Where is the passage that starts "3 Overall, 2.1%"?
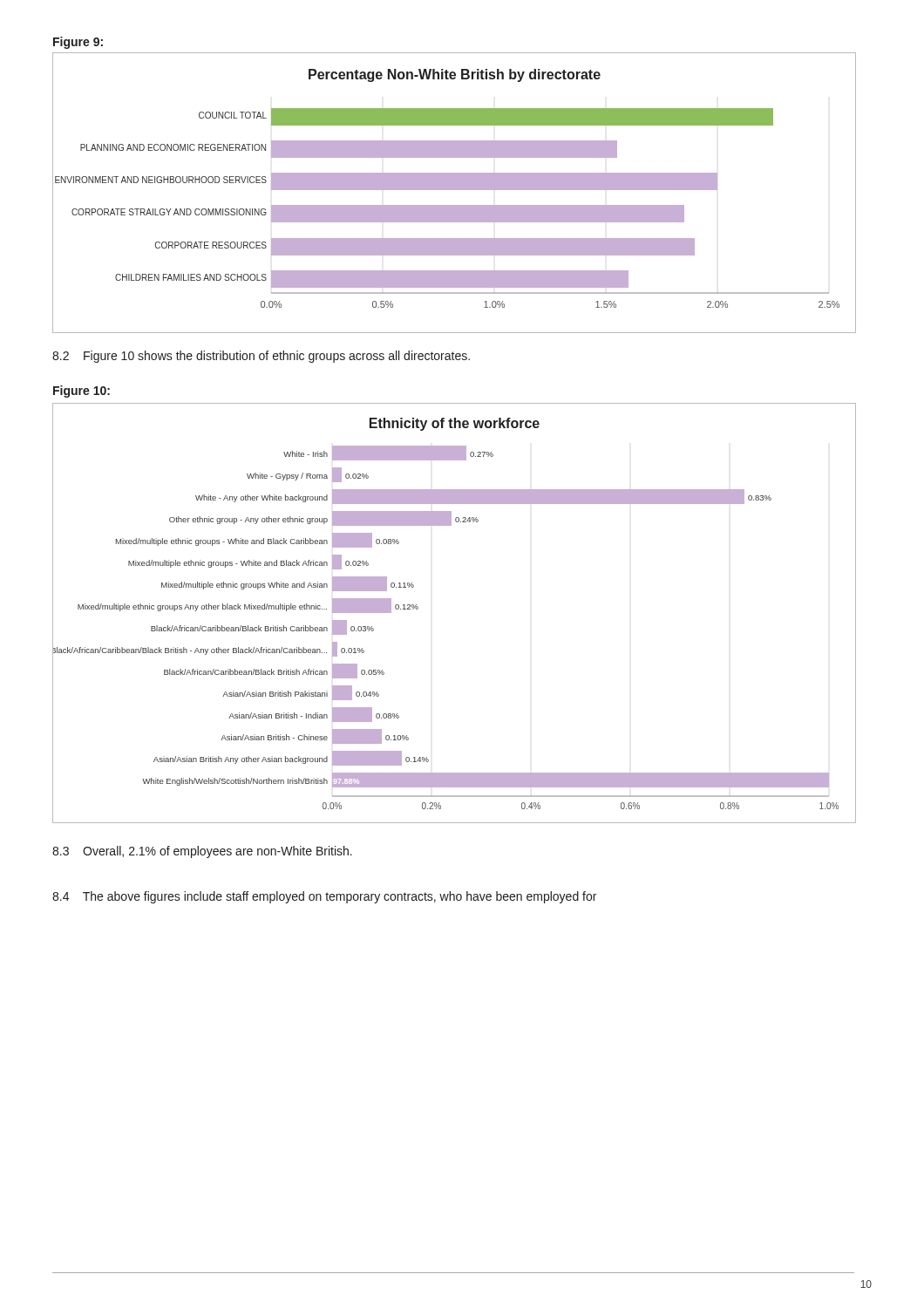Screen dimensions: 1308x924 203,851
